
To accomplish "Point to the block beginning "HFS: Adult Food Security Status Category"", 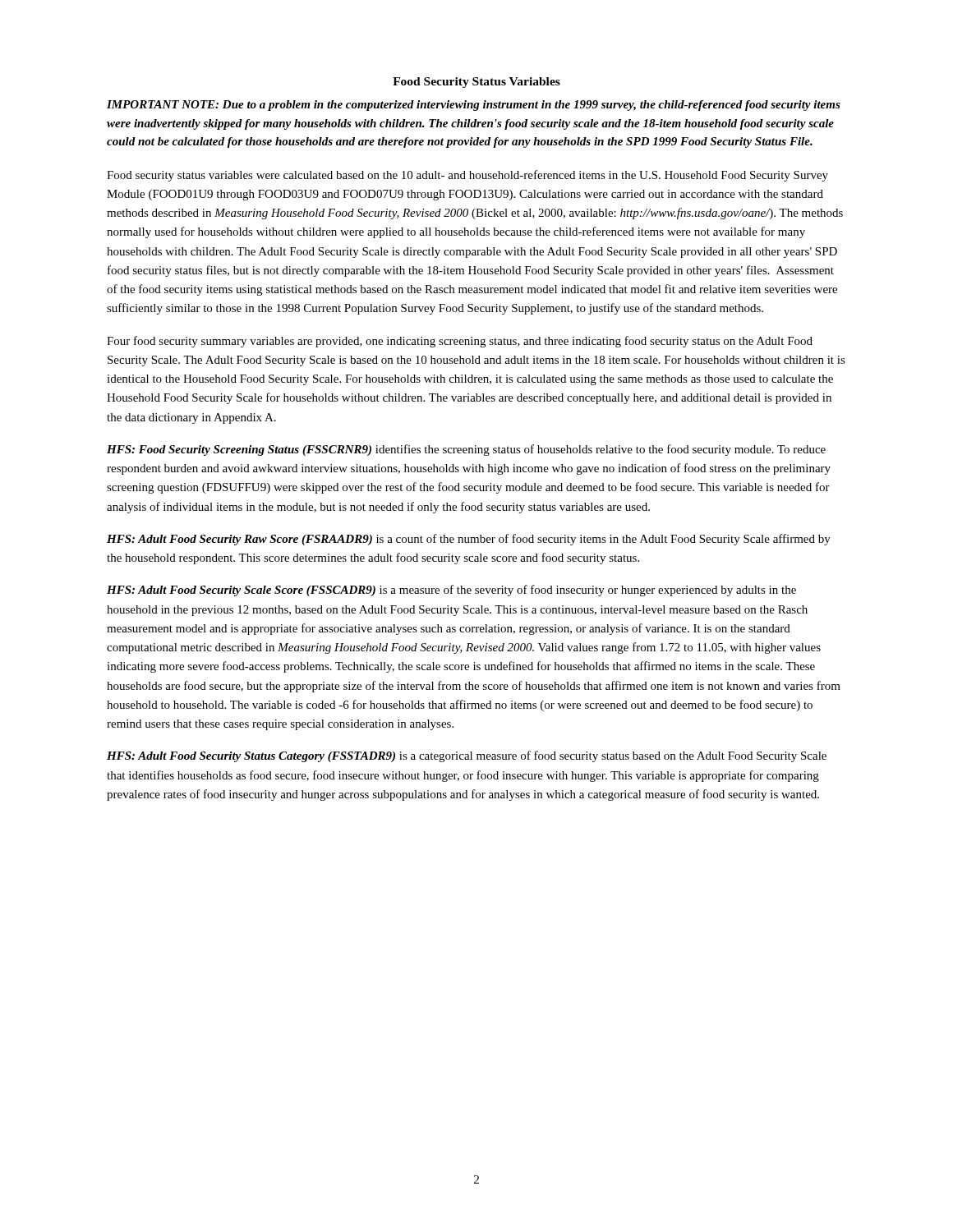I will [x=467, y=775].
